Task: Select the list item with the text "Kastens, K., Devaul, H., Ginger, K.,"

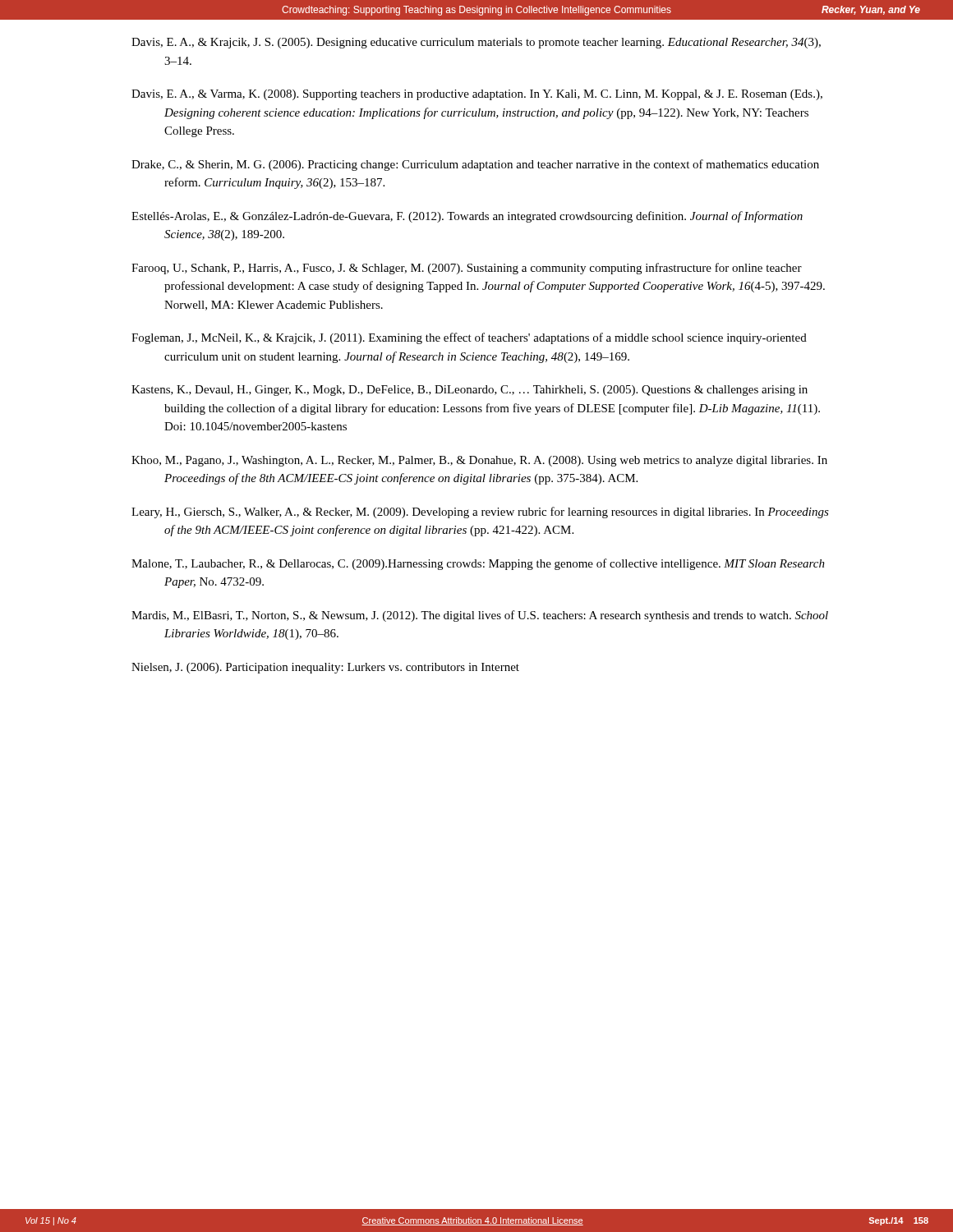Action: click(476, 408)
